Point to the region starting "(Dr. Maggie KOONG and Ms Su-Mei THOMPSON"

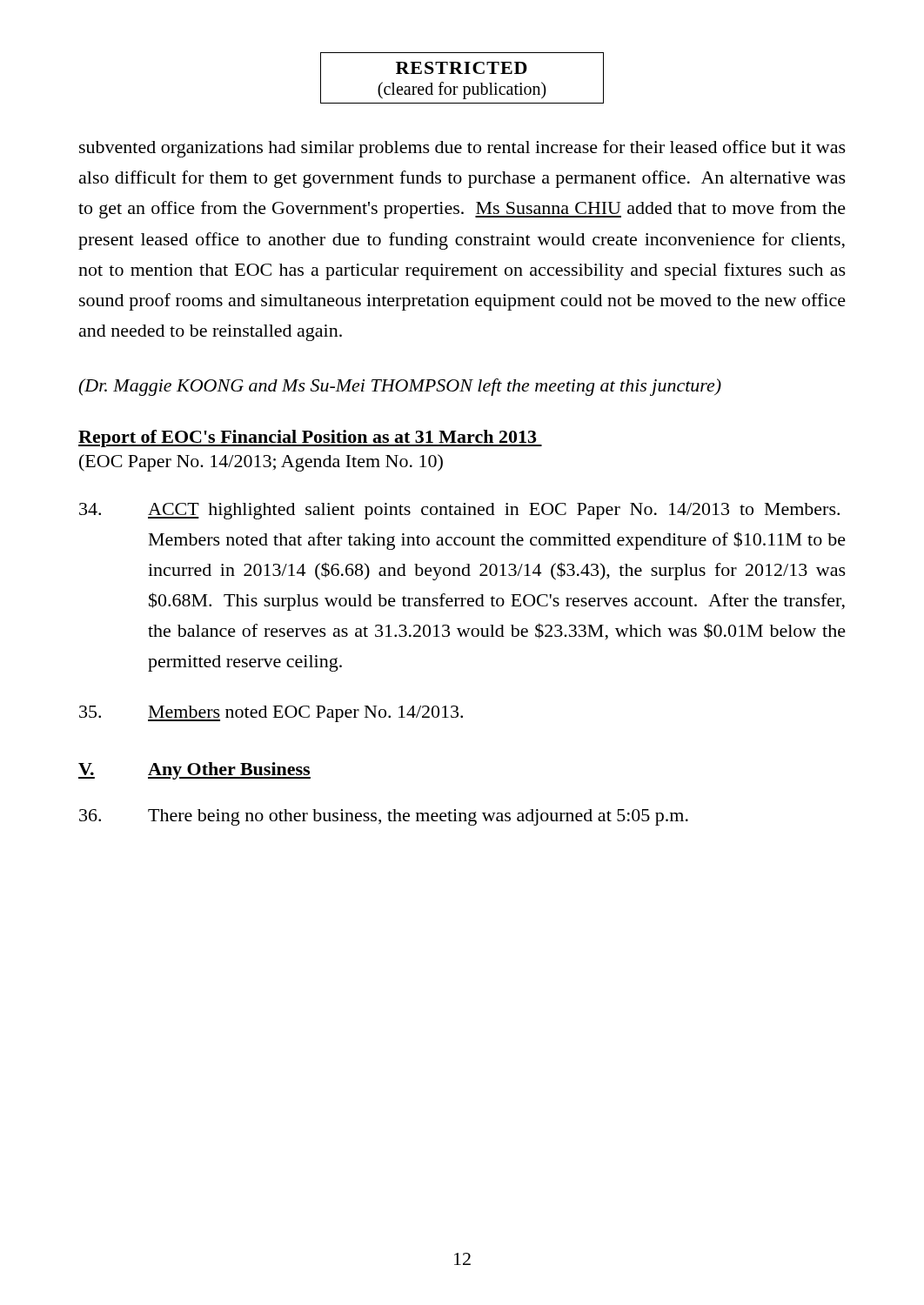[x=400, y=385]
